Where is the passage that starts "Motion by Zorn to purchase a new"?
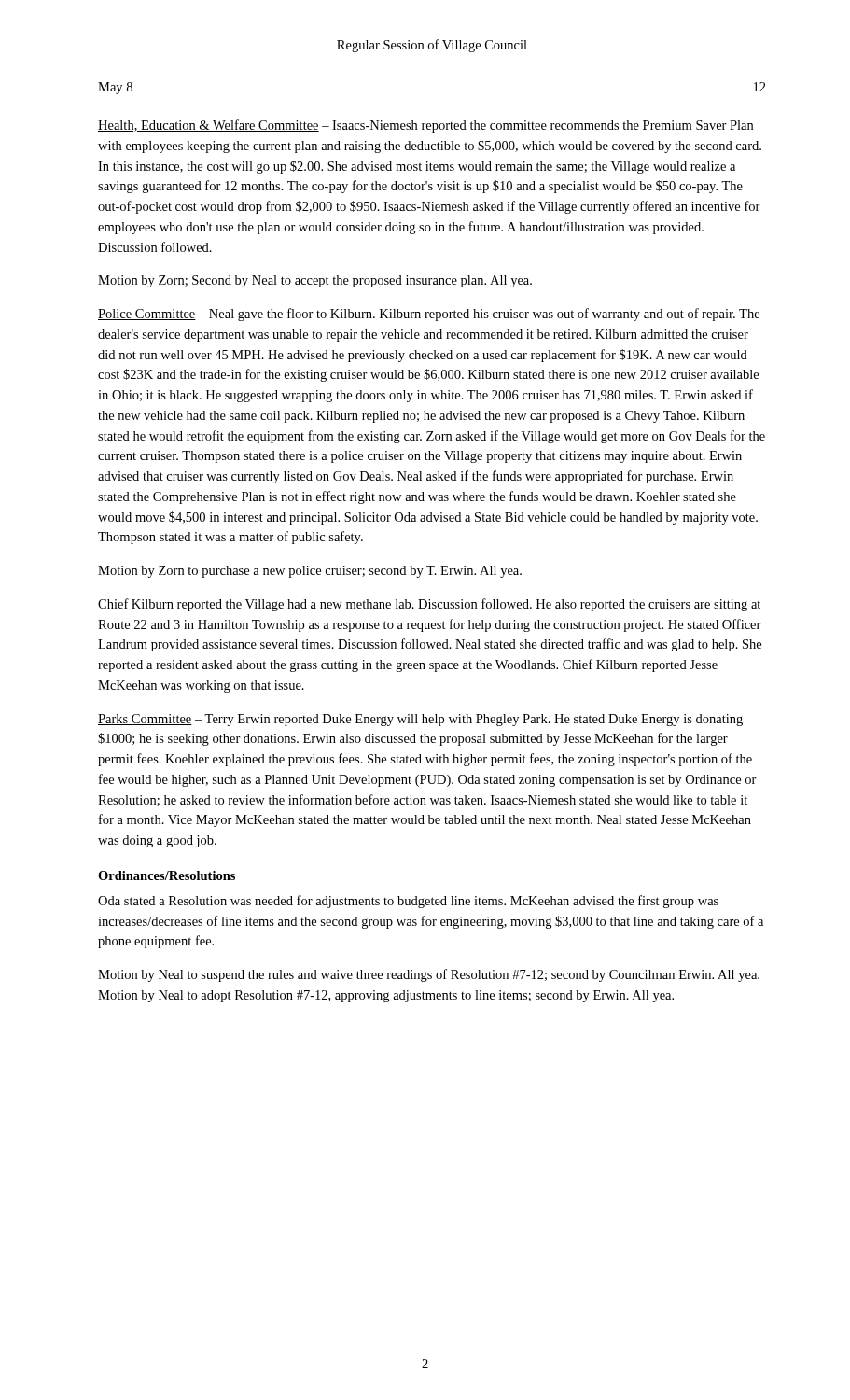Image resolution: width=850 pixels, height=1400 pixels. coord(310,570)
